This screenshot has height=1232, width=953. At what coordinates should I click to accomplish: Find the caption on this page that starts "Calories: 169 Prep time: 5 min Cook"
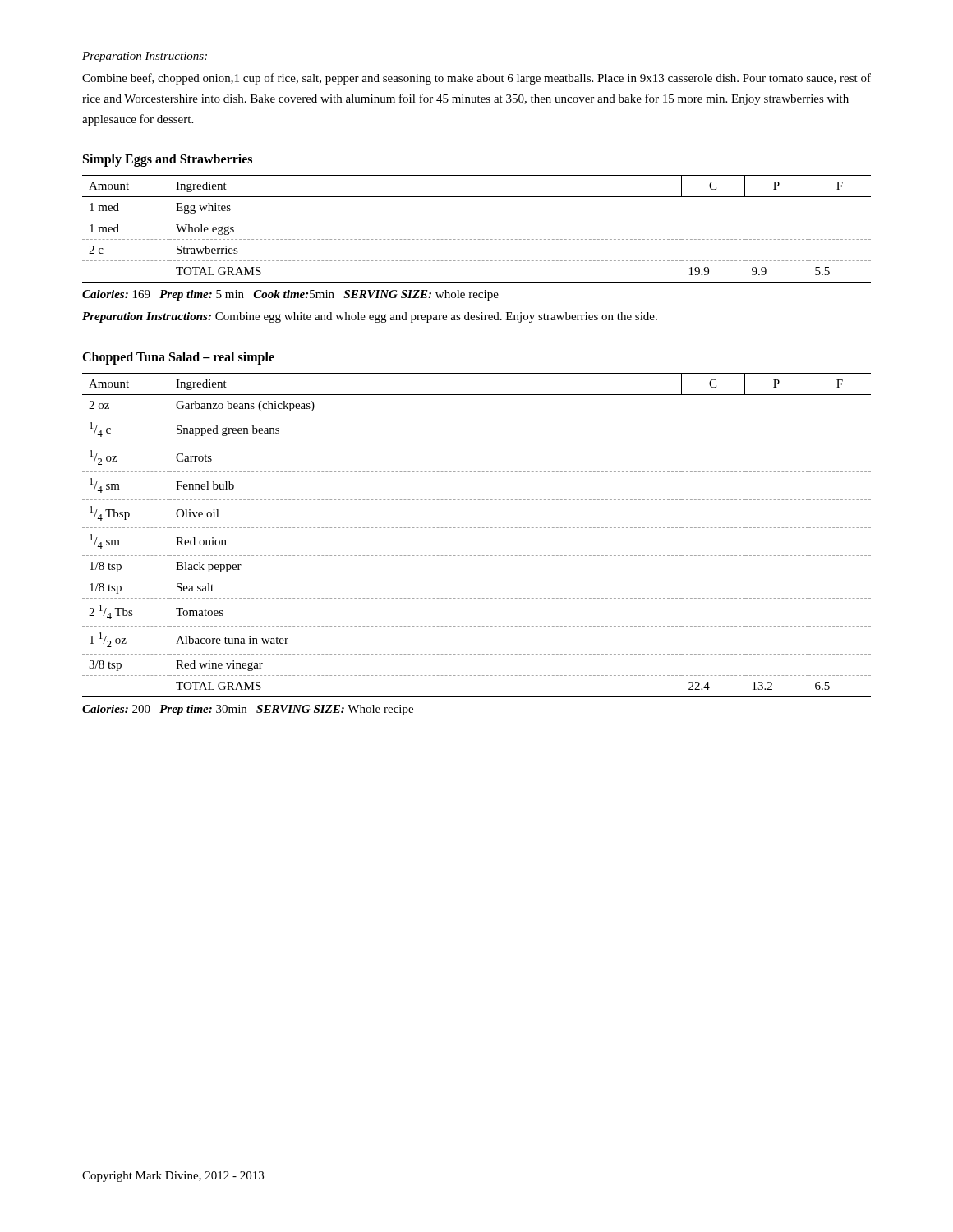290,294
